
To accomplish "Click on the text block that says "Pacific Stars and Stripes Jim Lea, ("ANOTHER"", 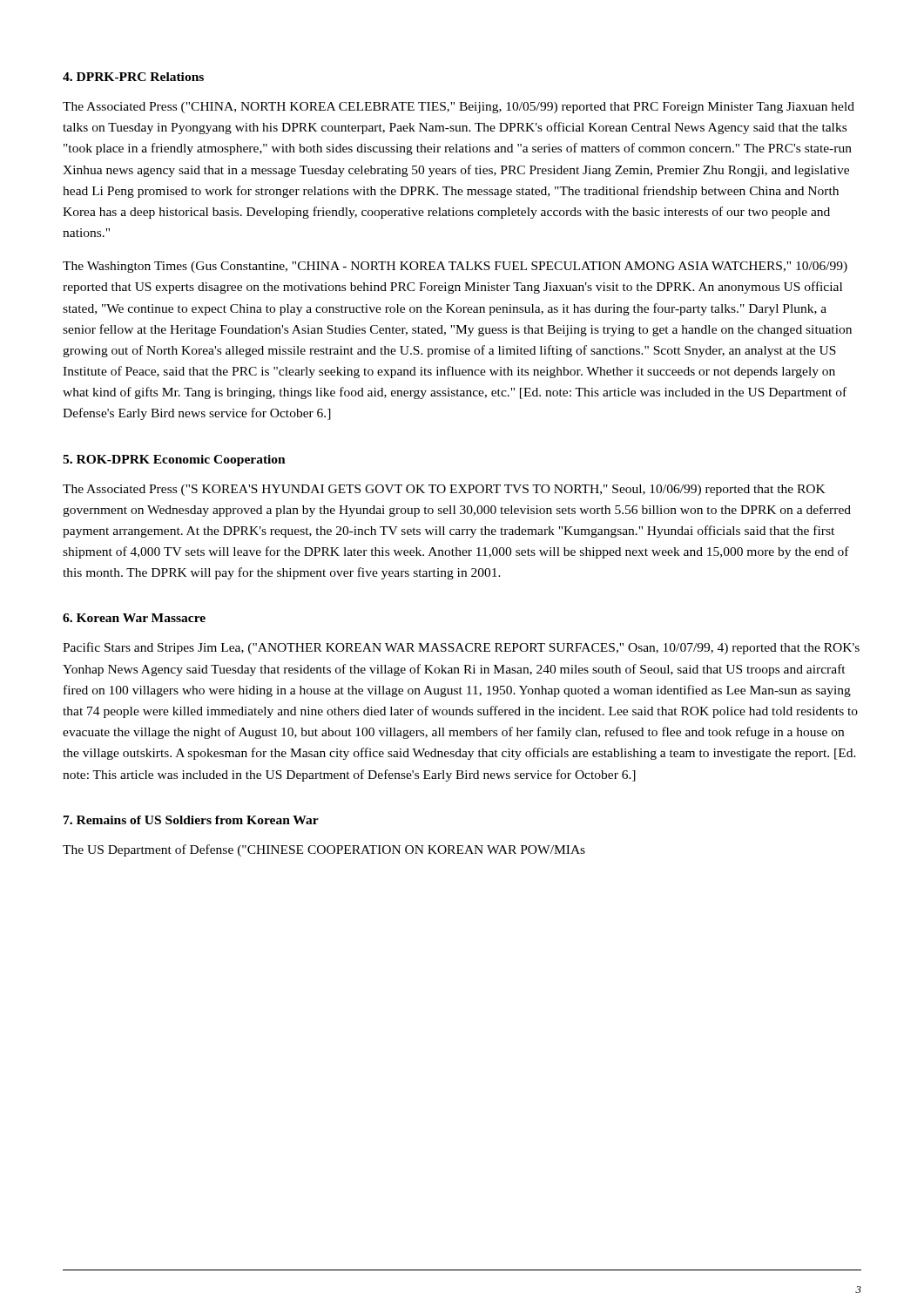I will [461, 711].
